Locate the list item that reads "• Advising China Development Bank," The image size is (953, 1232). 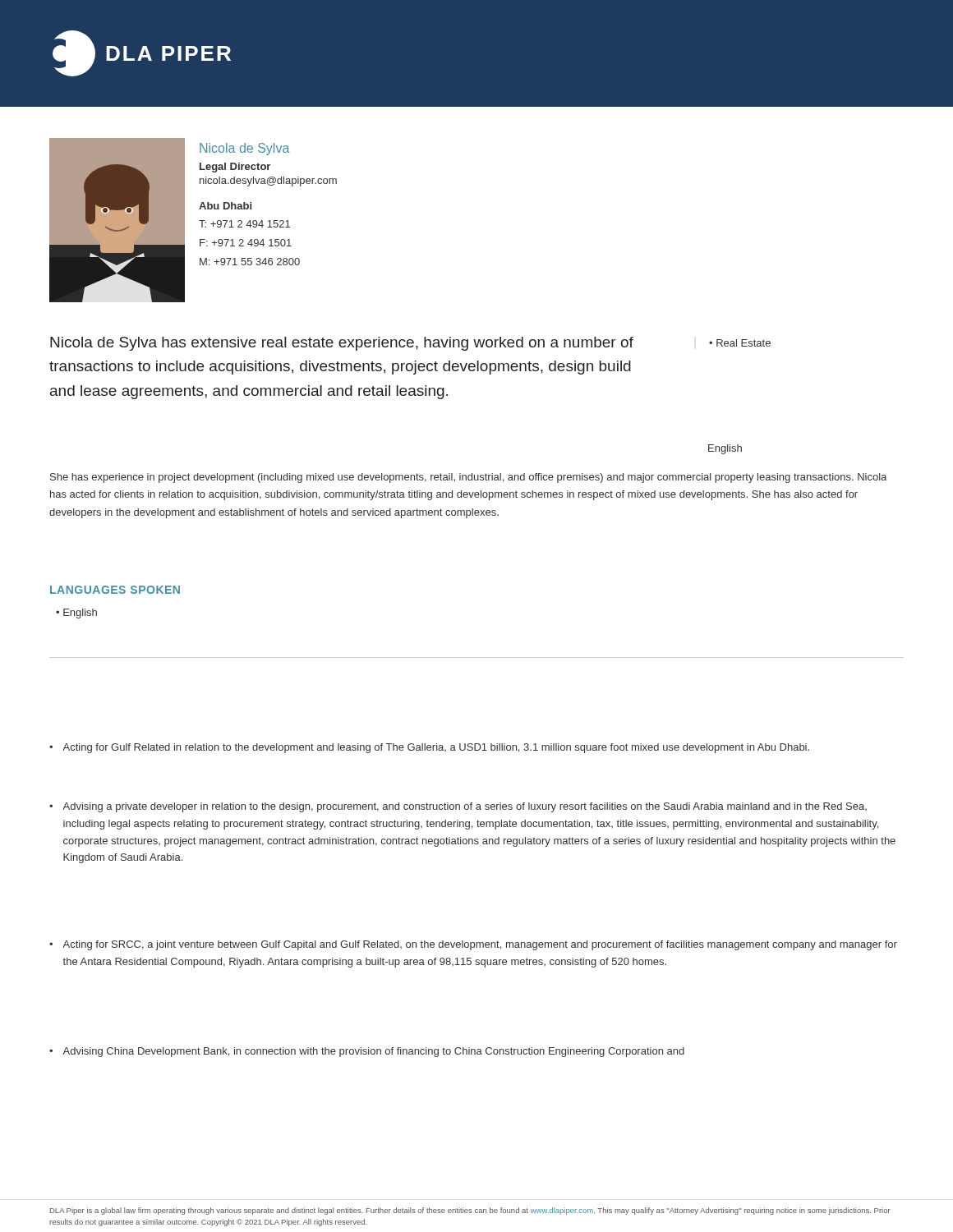[x=367, y=1052]
